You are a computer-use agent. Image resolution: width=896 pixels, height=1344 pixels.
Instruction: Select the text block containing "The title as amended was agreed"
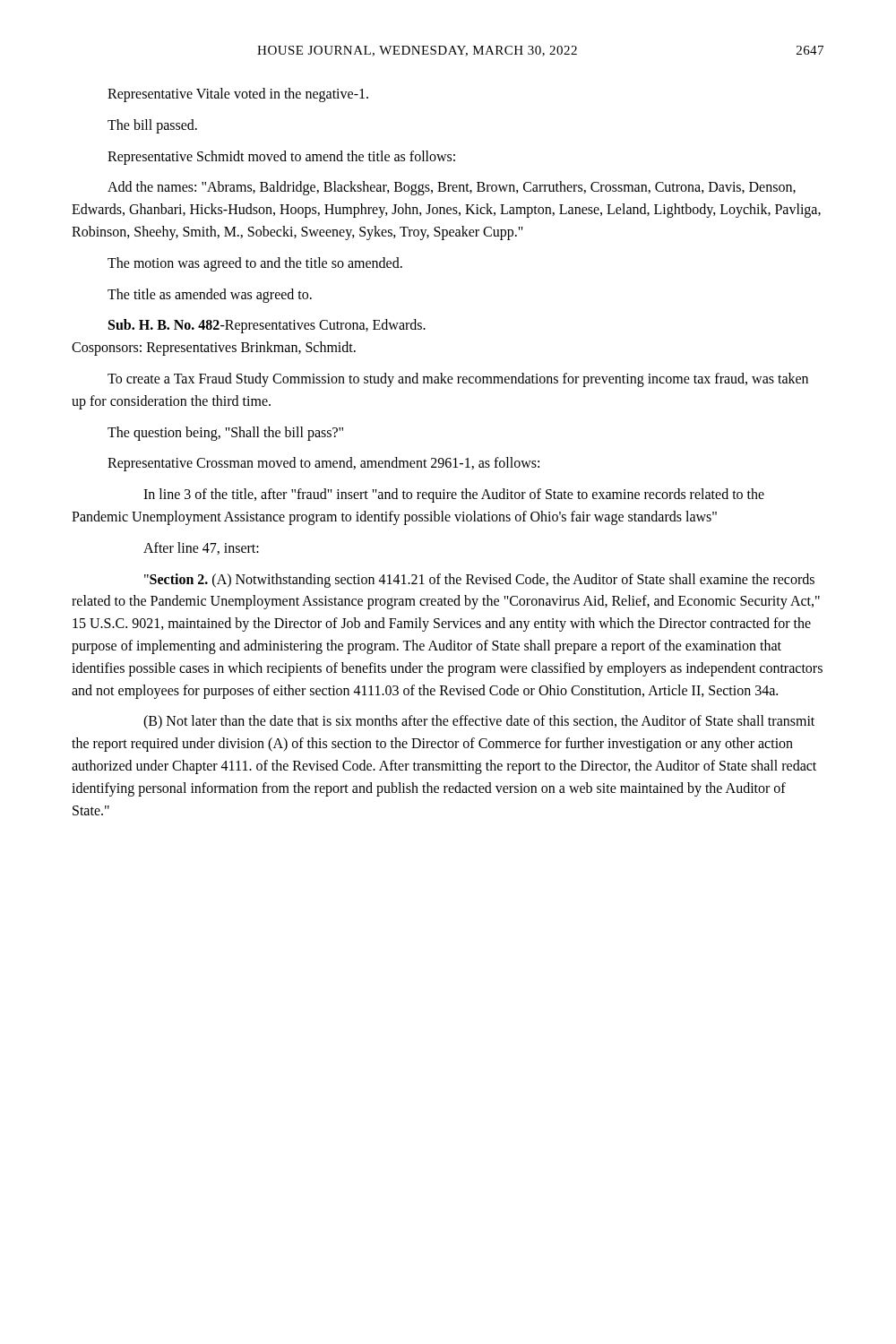point(210,294)
